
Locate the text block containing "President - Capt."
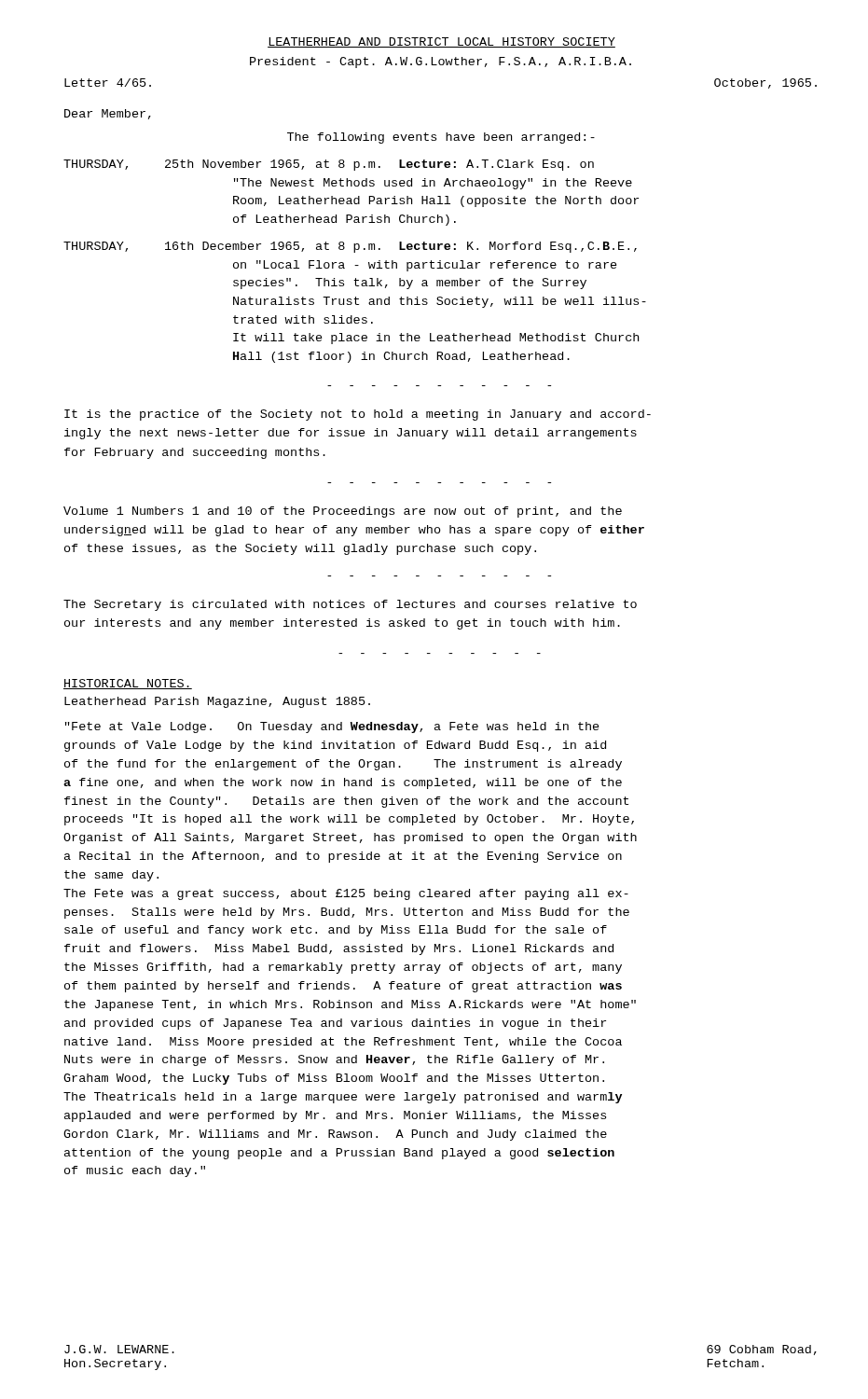coord(441,62)
